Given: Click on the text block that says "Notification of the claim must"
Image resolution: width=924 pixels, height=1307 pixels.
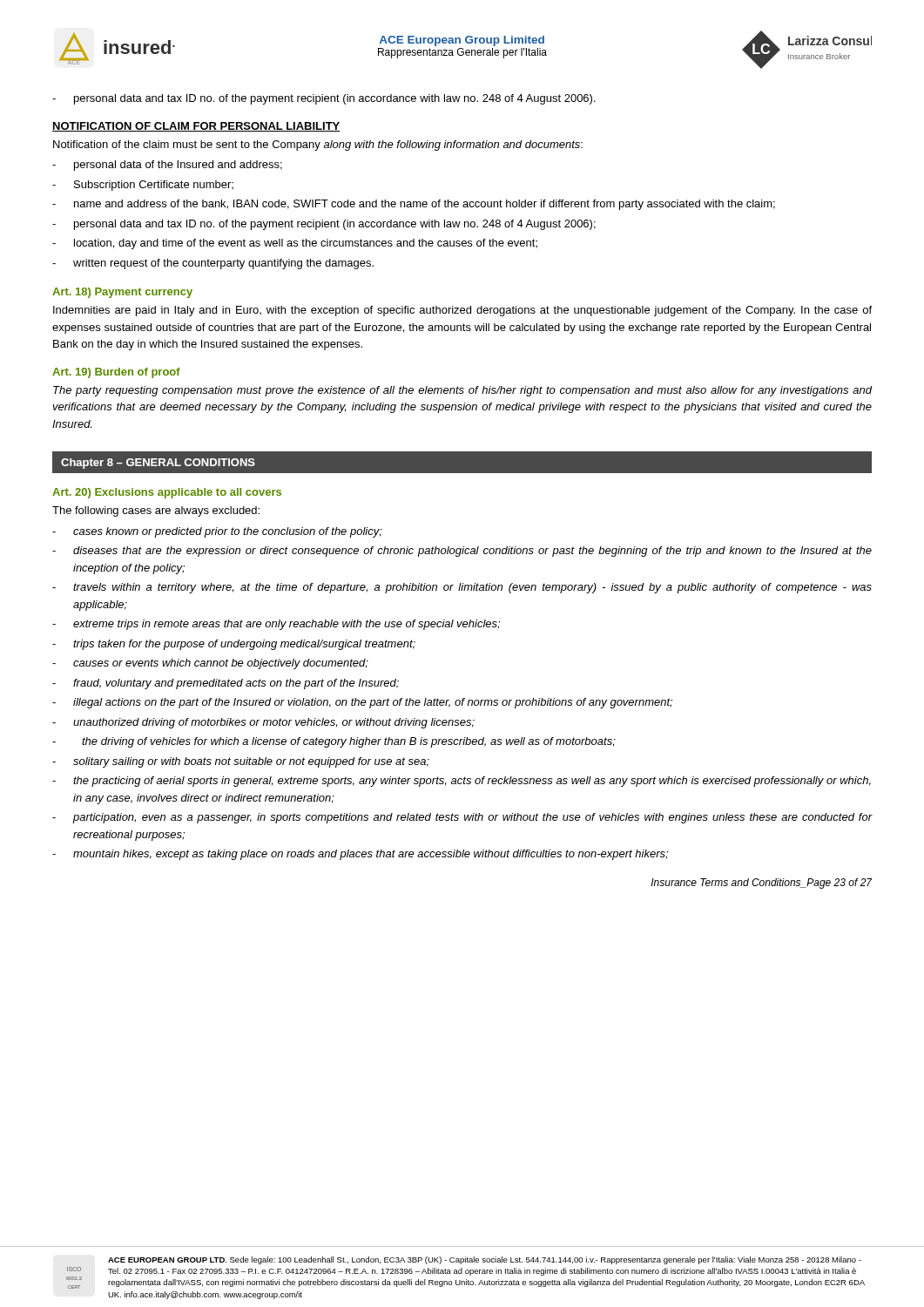Looking at the screenshot, I should pos(318,144).
